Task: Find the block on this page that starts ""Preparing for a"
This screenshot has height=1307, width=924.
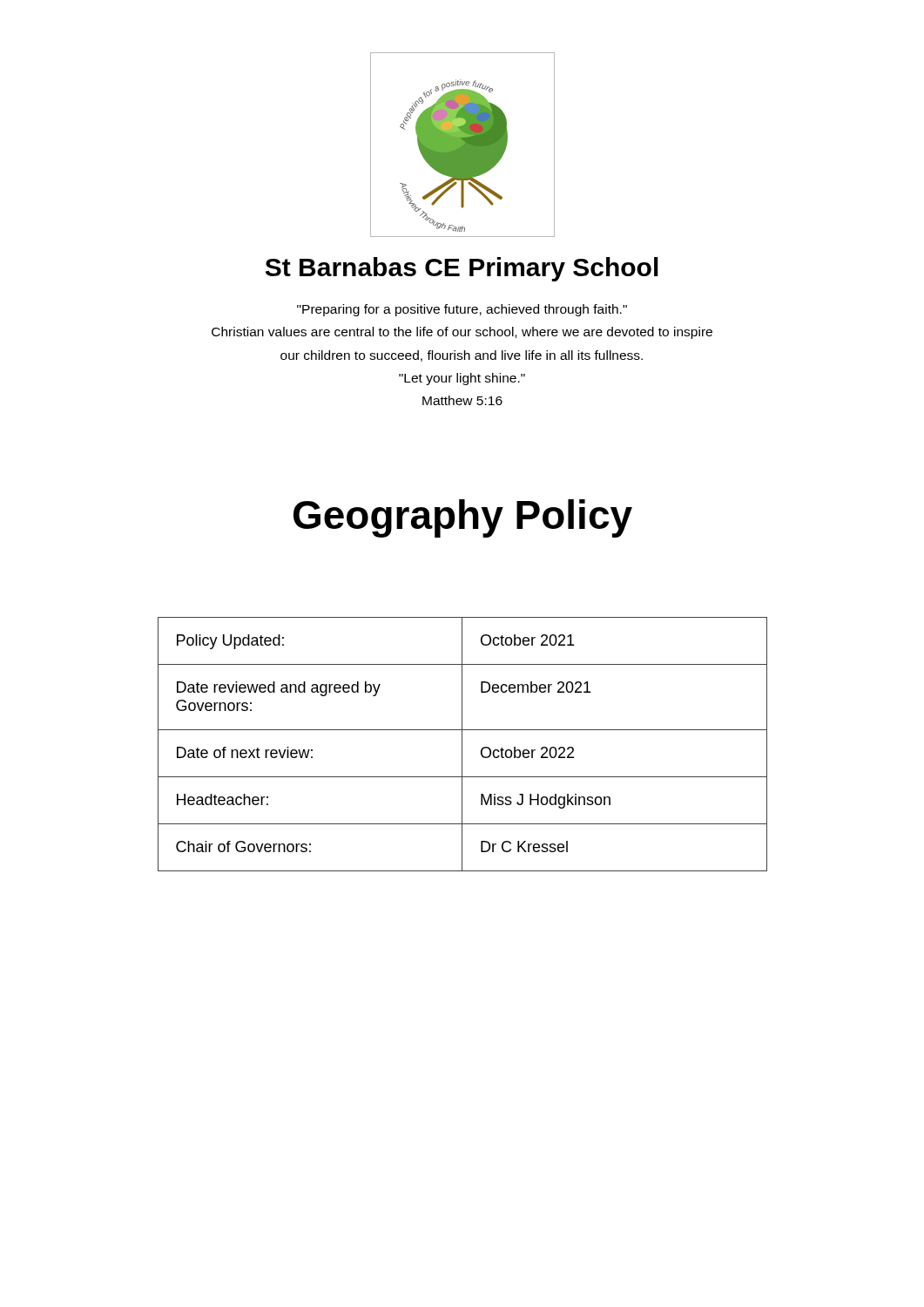Action: [x=462, y=355]
